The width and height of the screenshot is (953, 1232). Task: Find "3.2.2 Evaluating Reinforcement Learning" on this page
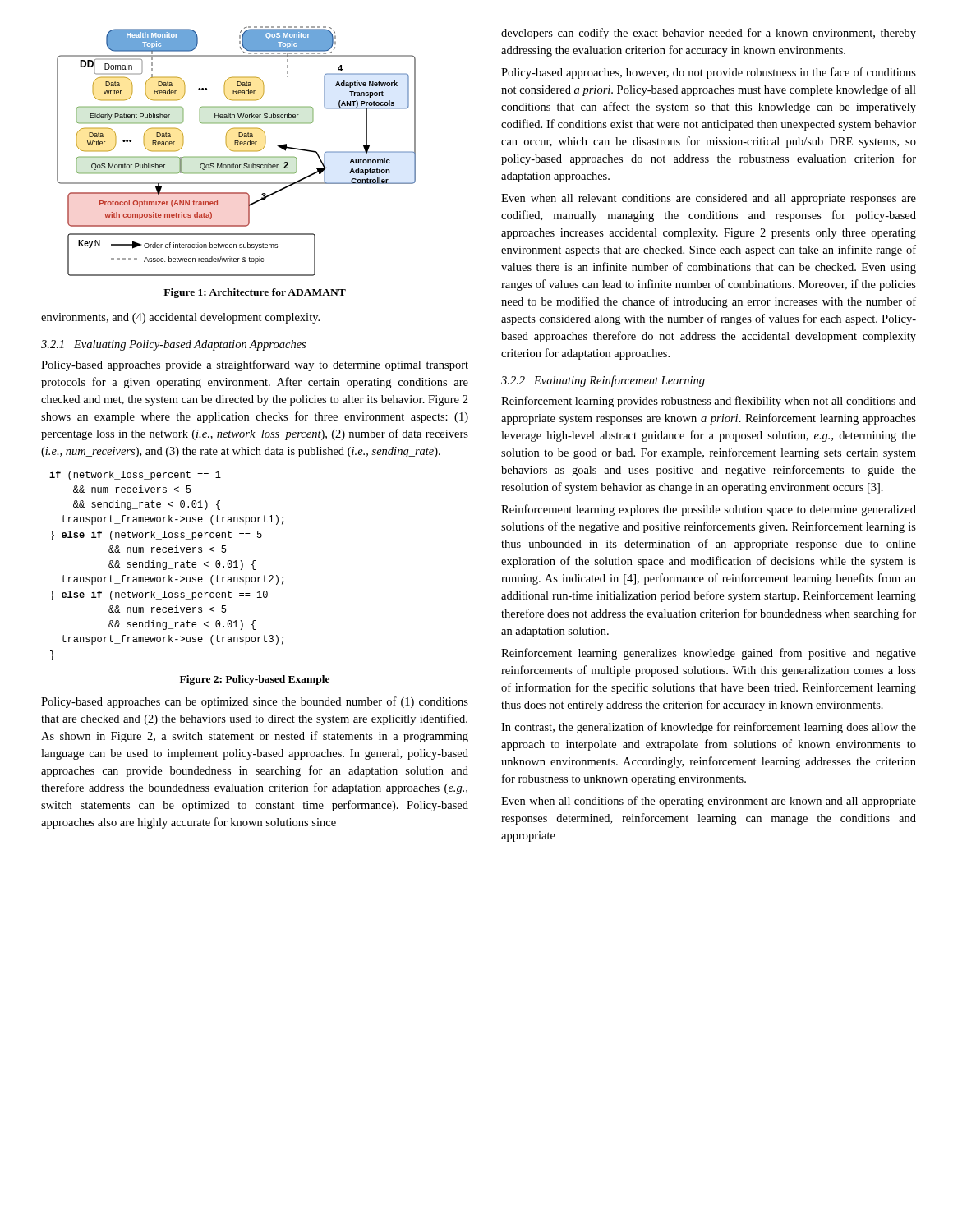tap(603, 381)
